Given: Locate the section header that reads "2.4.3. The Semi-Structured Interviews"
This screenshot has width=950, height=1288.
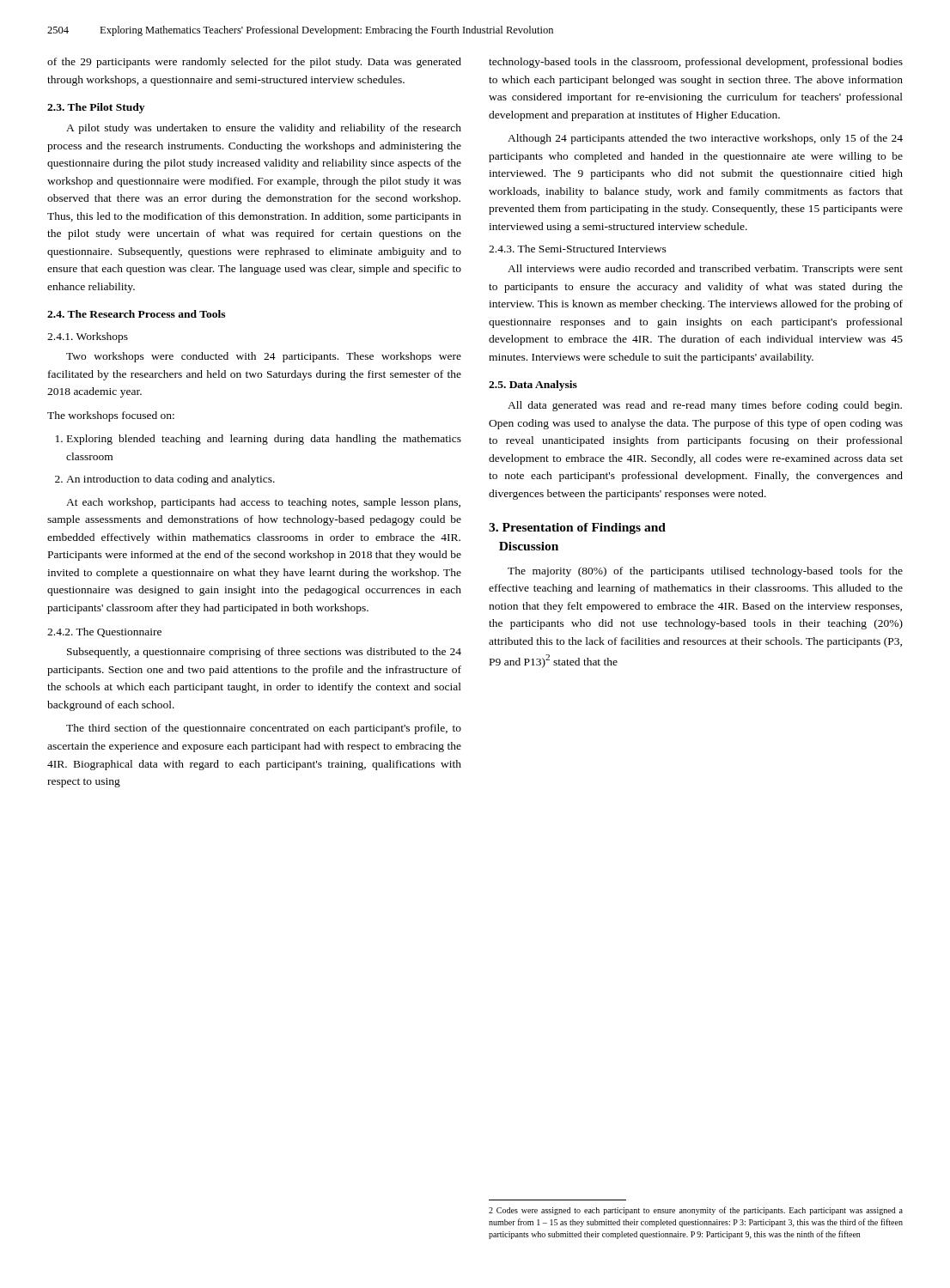Looking at the screenshot, I should (578, 249).
